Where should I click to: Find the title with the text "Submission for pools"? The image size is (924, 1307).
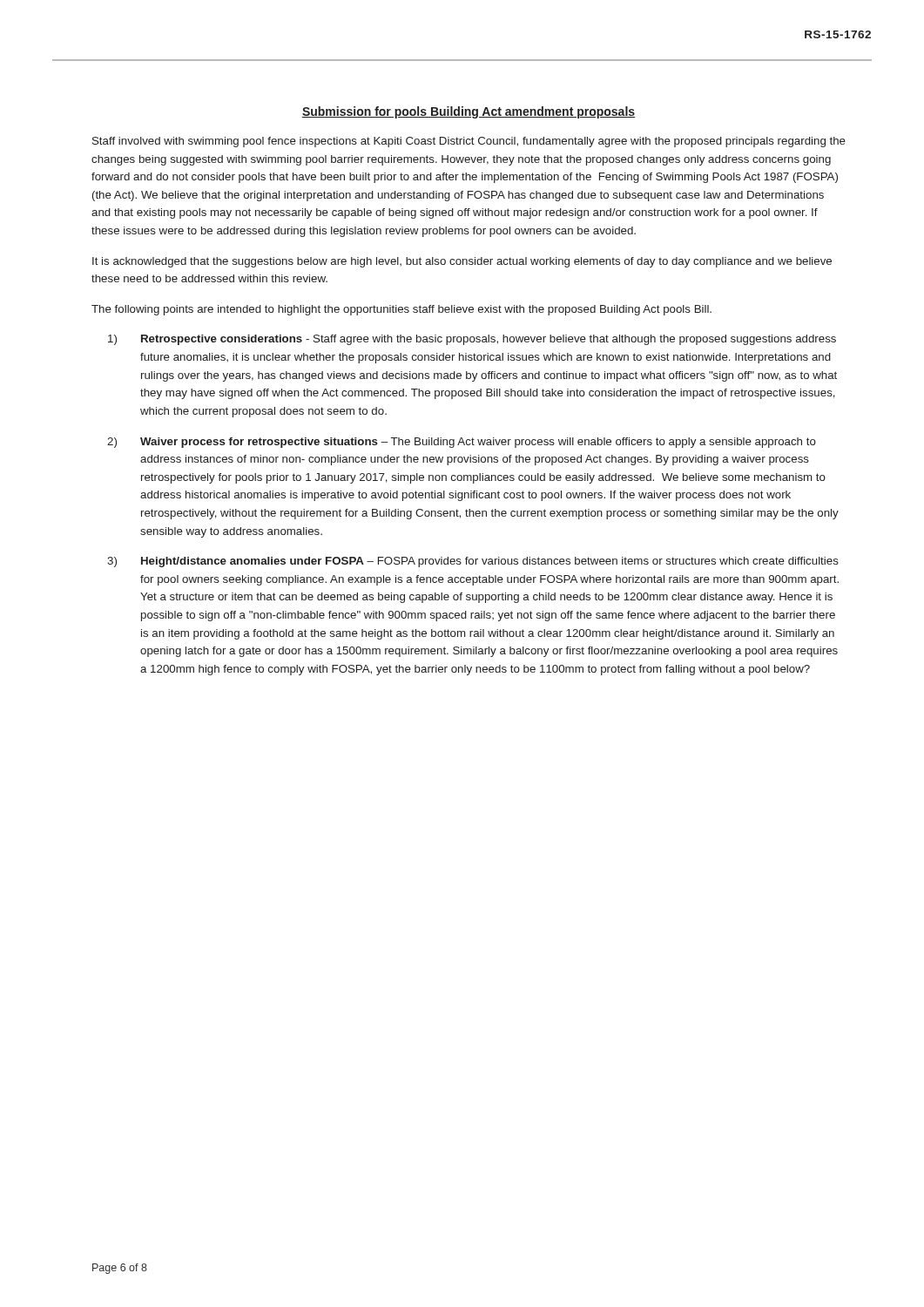tap(469, 112)
